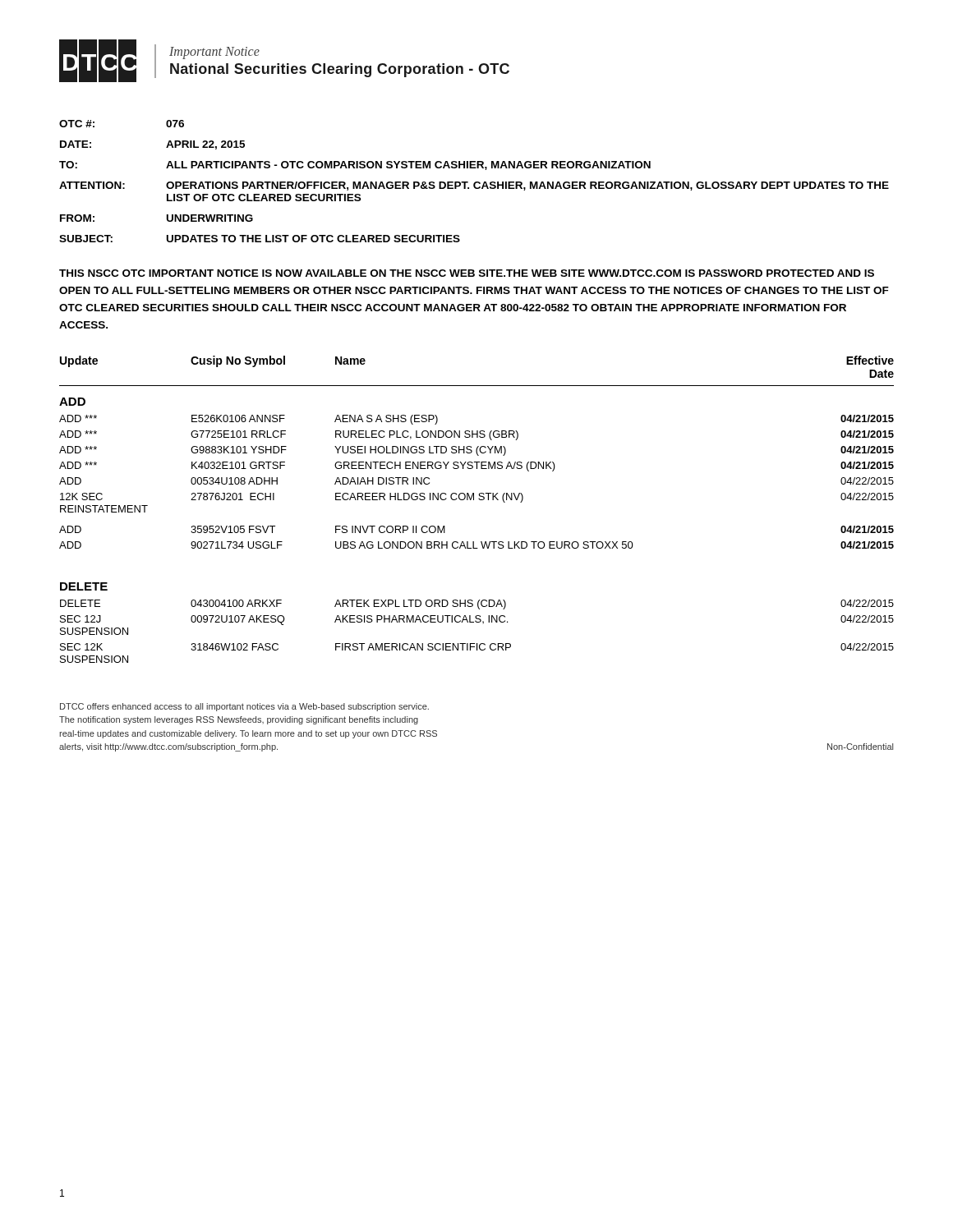This screenshot has width=953, height=1232.
Task: Click on the table containing "UPDATES TO THE LIST OF"
Action: [476, 181]
